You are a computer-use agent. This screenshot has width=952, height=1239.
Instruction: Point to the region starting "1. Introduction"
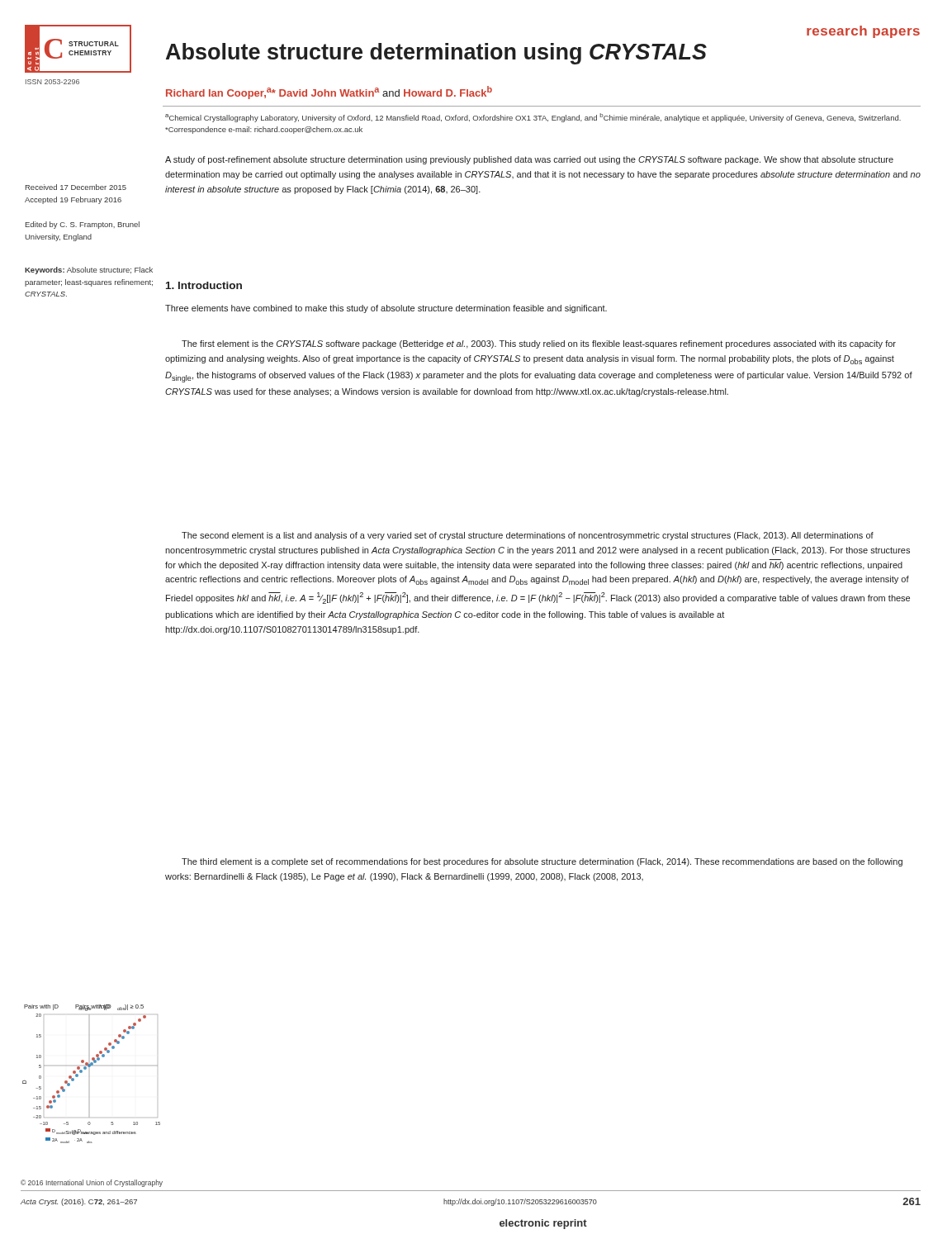(204, 285)
